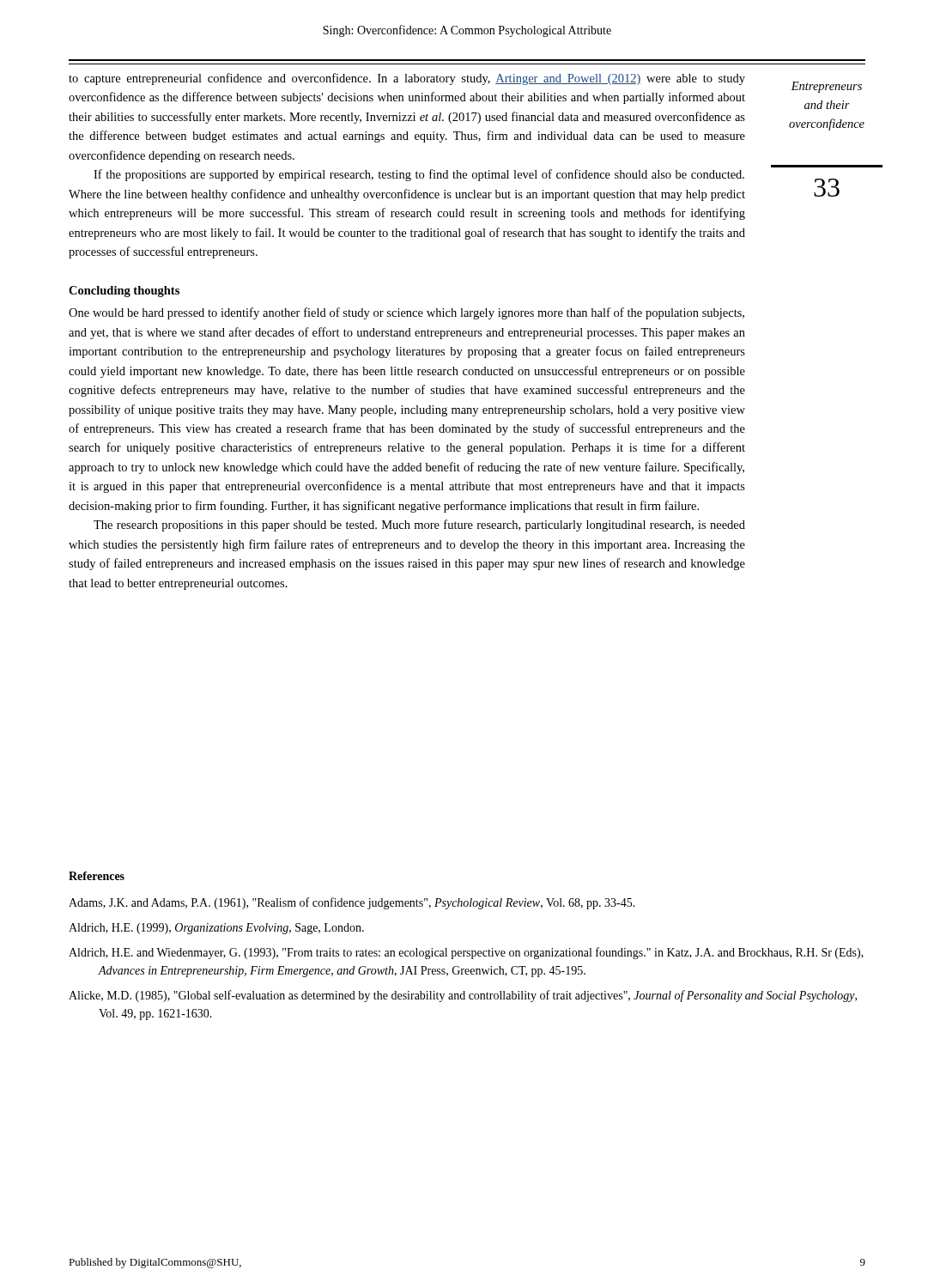The height and width of the screenshot is (1288, 934).
Task: Find the list item that says "Alicke, M.D. (1985), "Global self-evaluation"
Action: point(463,1005)
